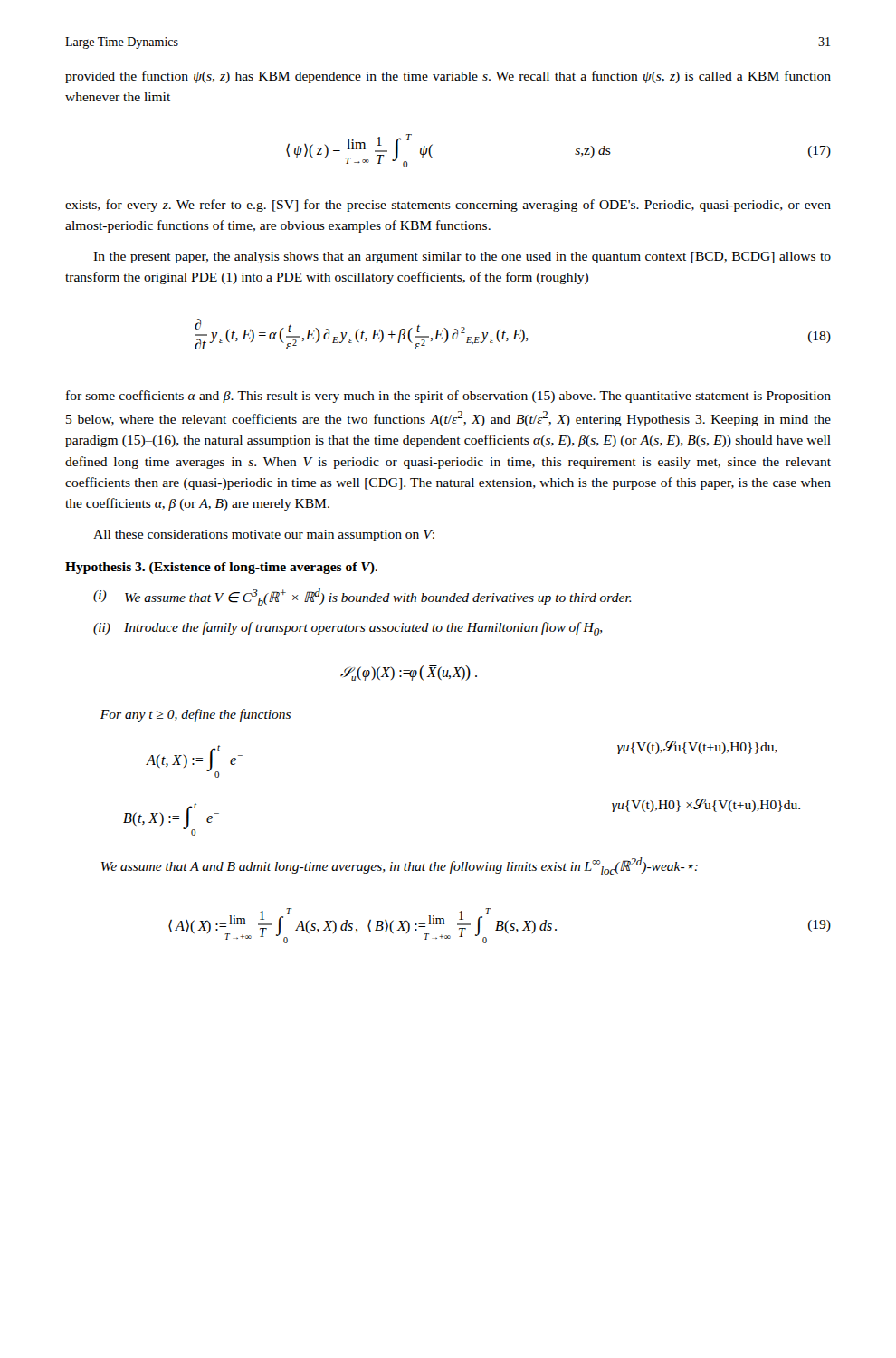Find the section header that says "Hypothesis 3. (Existence of"
The width and height of the screenshot is (896, 1358).
coord(221,568)
